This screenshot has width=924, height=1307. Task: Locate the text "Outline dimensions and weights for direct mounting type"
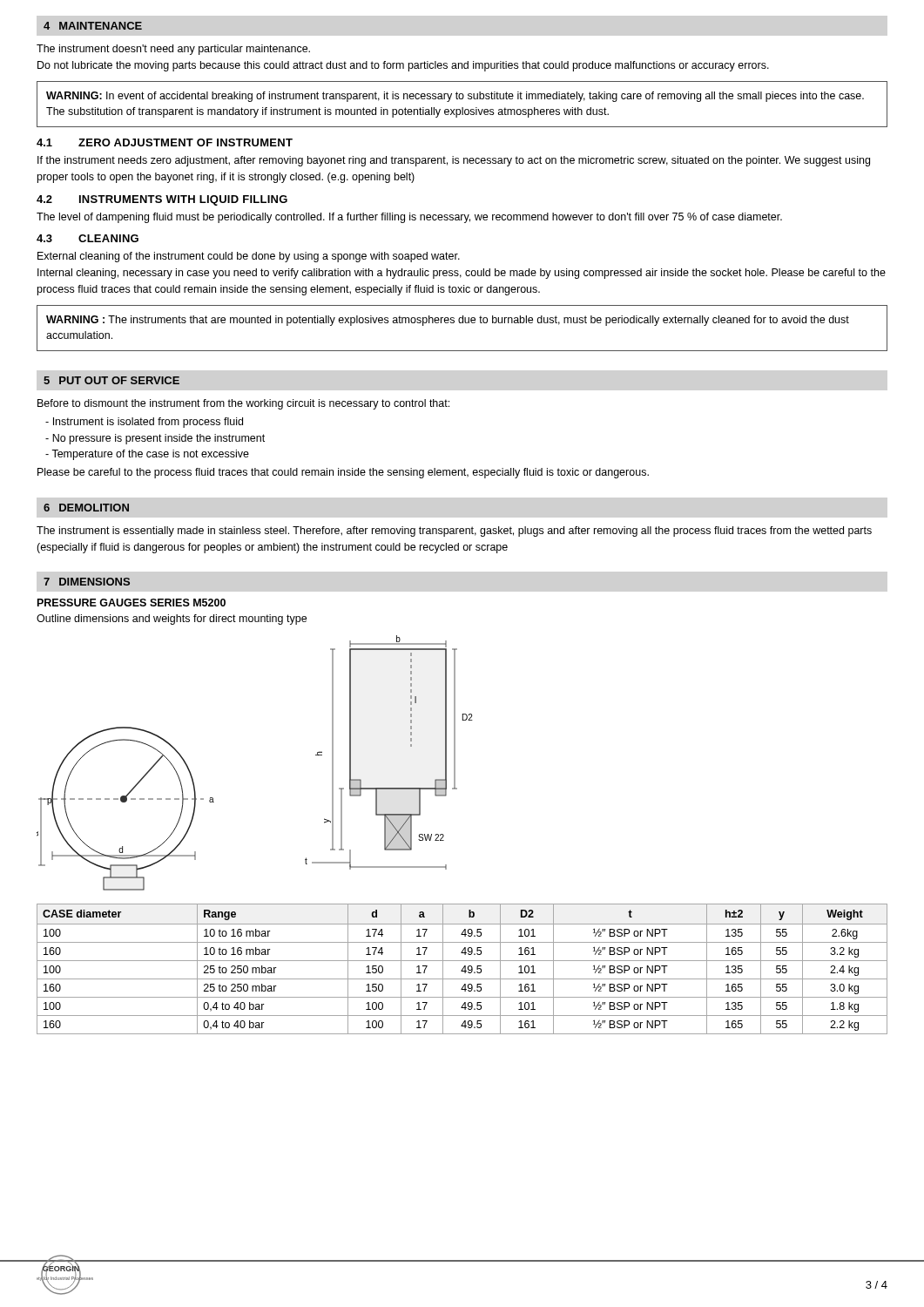pos(172,619)
